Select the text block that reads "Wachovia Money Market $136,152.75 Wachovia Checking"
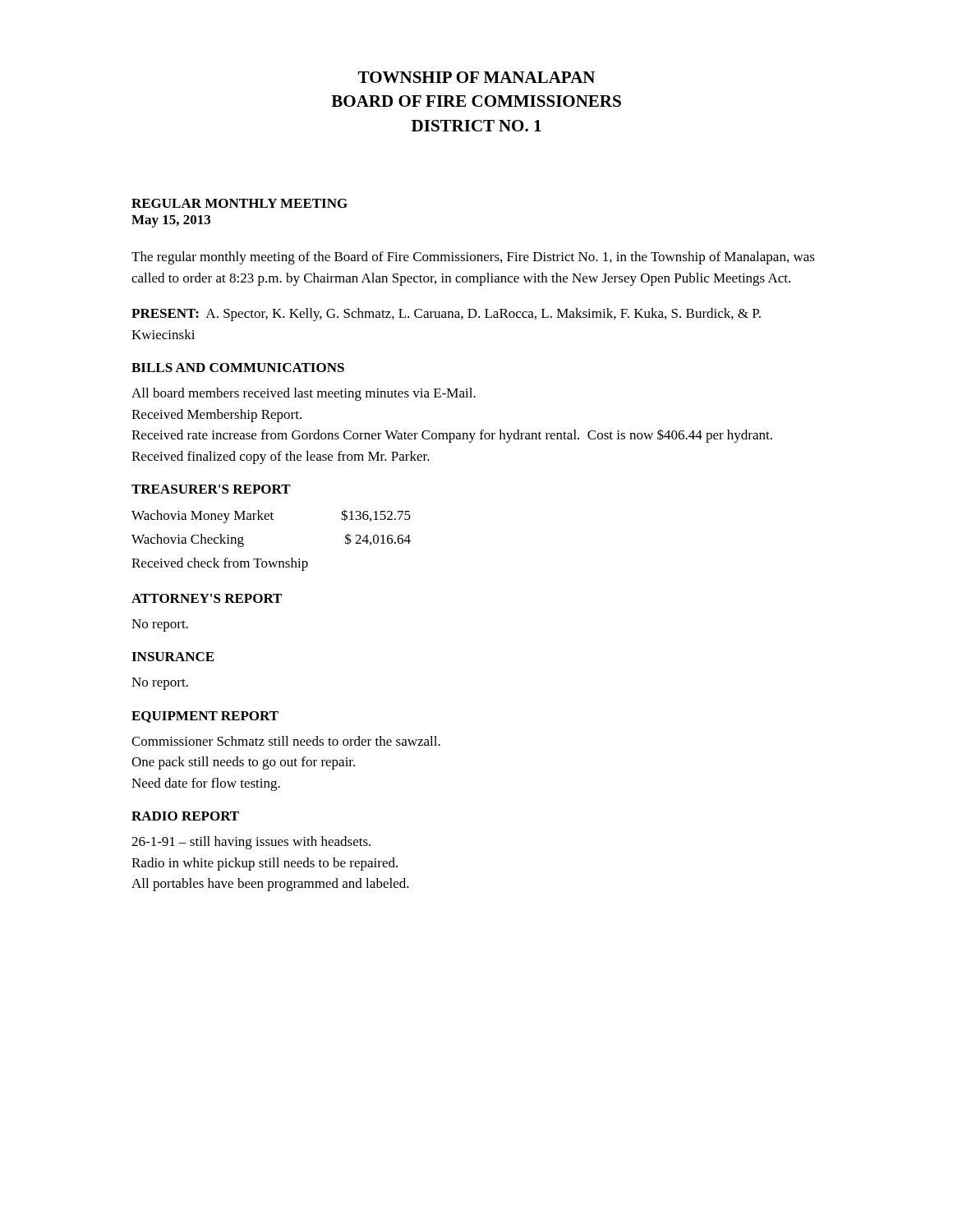Screen dimensions: 1232x953 pos(271,516)
